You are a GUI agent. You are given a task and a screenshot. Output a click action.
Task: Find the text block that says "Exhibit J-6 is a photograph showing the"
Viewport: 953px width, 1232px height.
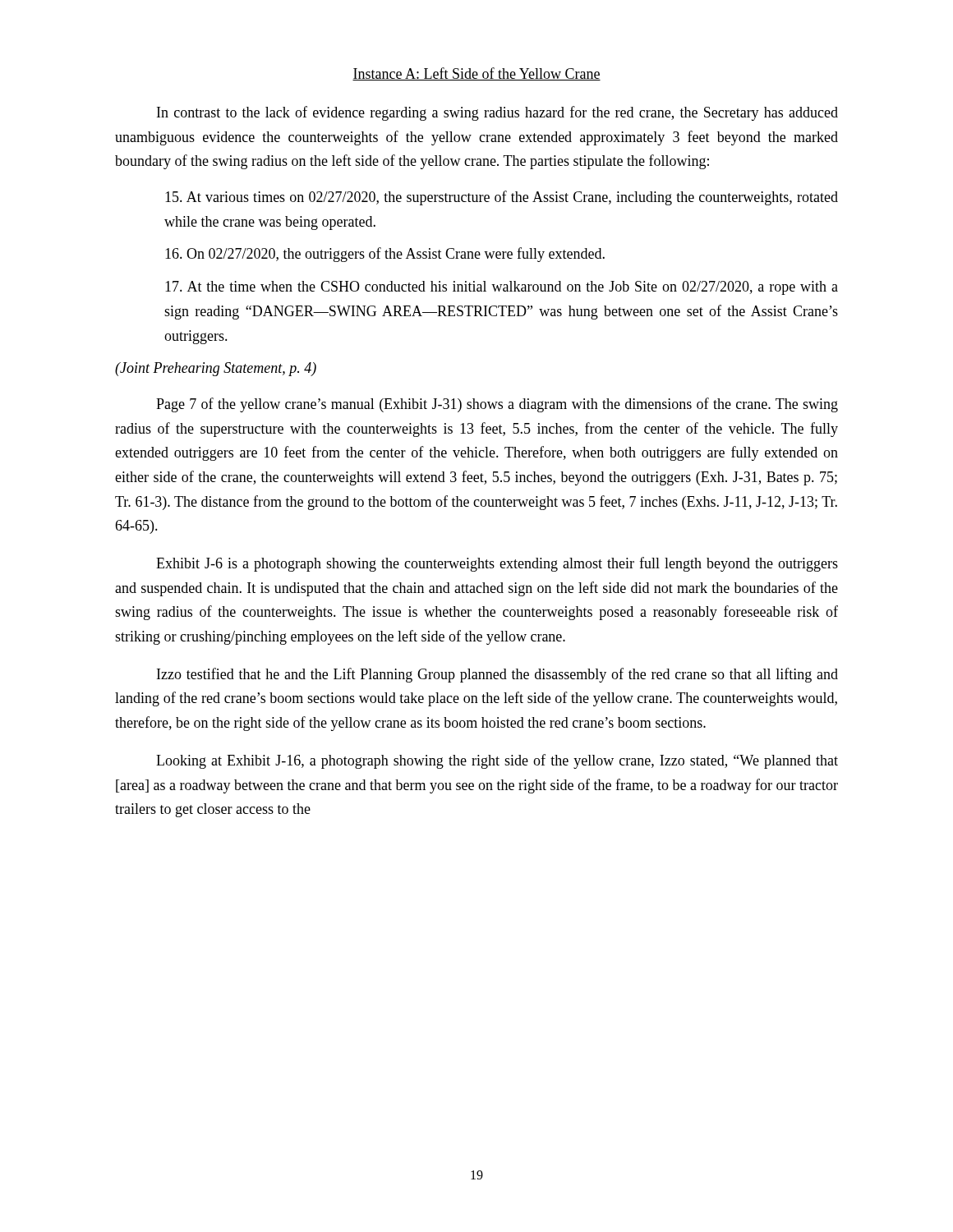476,601
